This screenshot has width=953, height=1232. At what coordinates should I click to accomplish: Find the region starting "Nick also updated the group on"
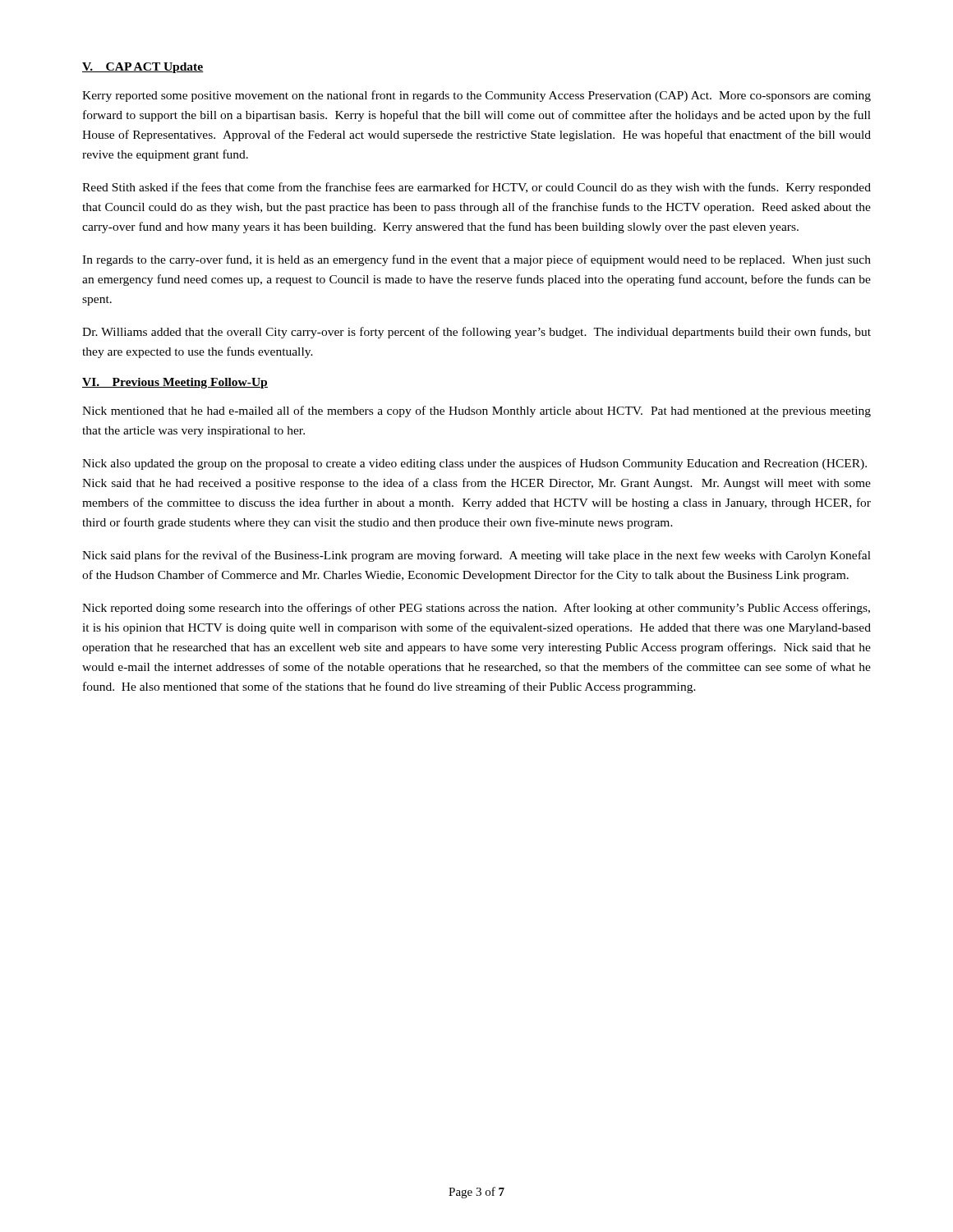click(x=476, y=493)
